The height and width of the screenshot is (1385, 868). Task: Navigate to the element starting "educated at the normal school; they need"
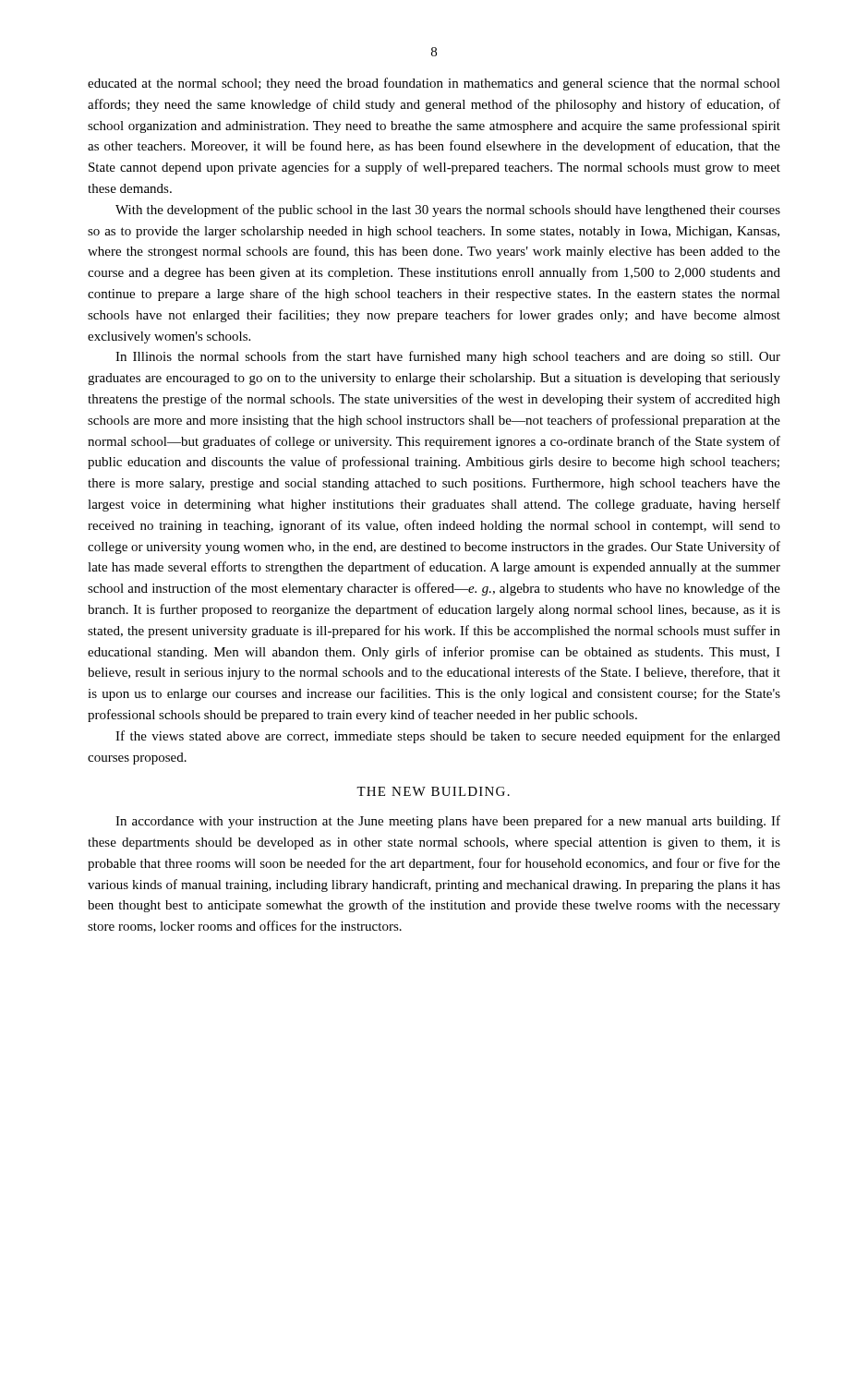[434, 420]
